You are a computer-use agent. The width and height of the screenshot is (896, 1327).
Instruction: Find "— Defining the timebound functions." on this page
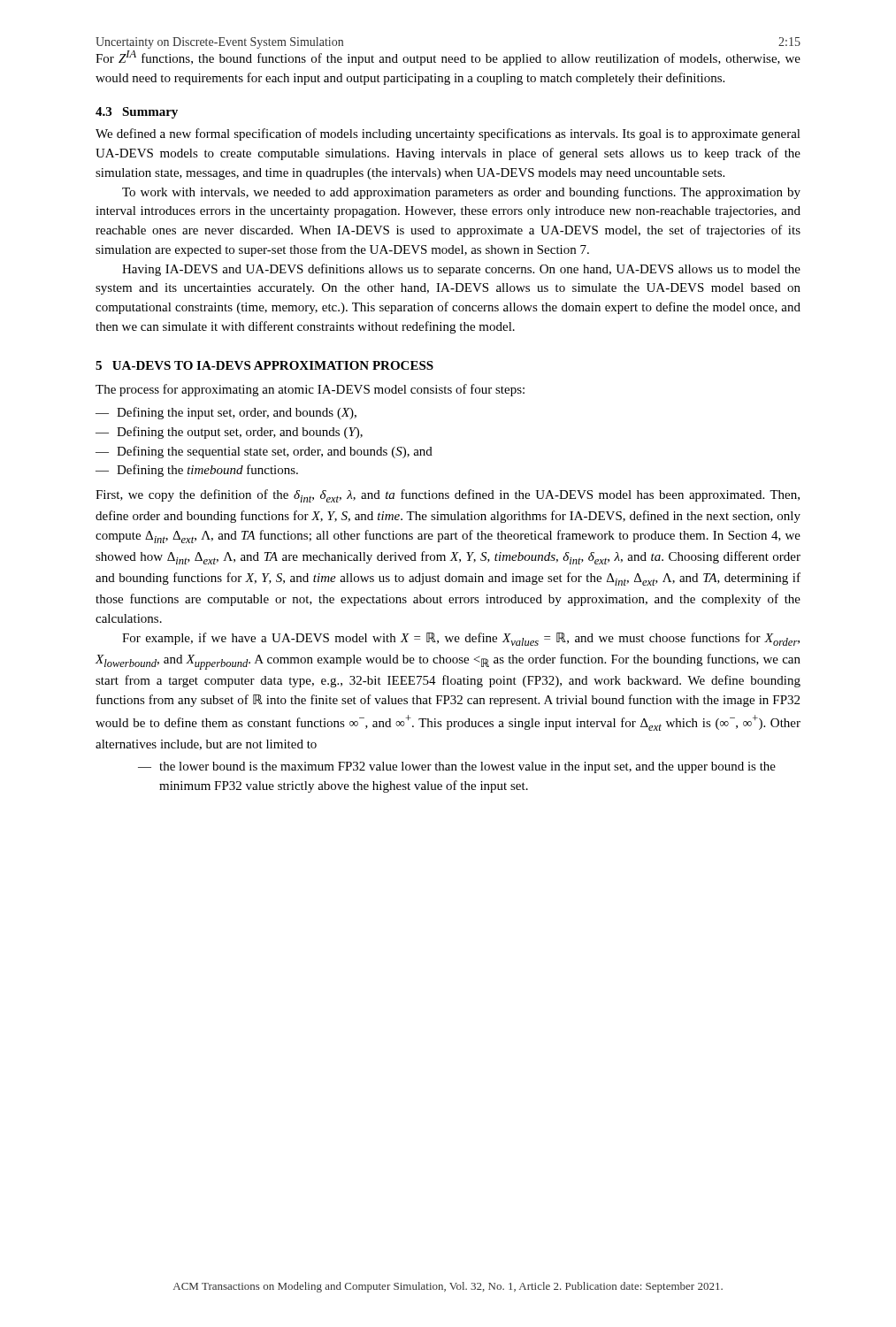click(197, 471)
